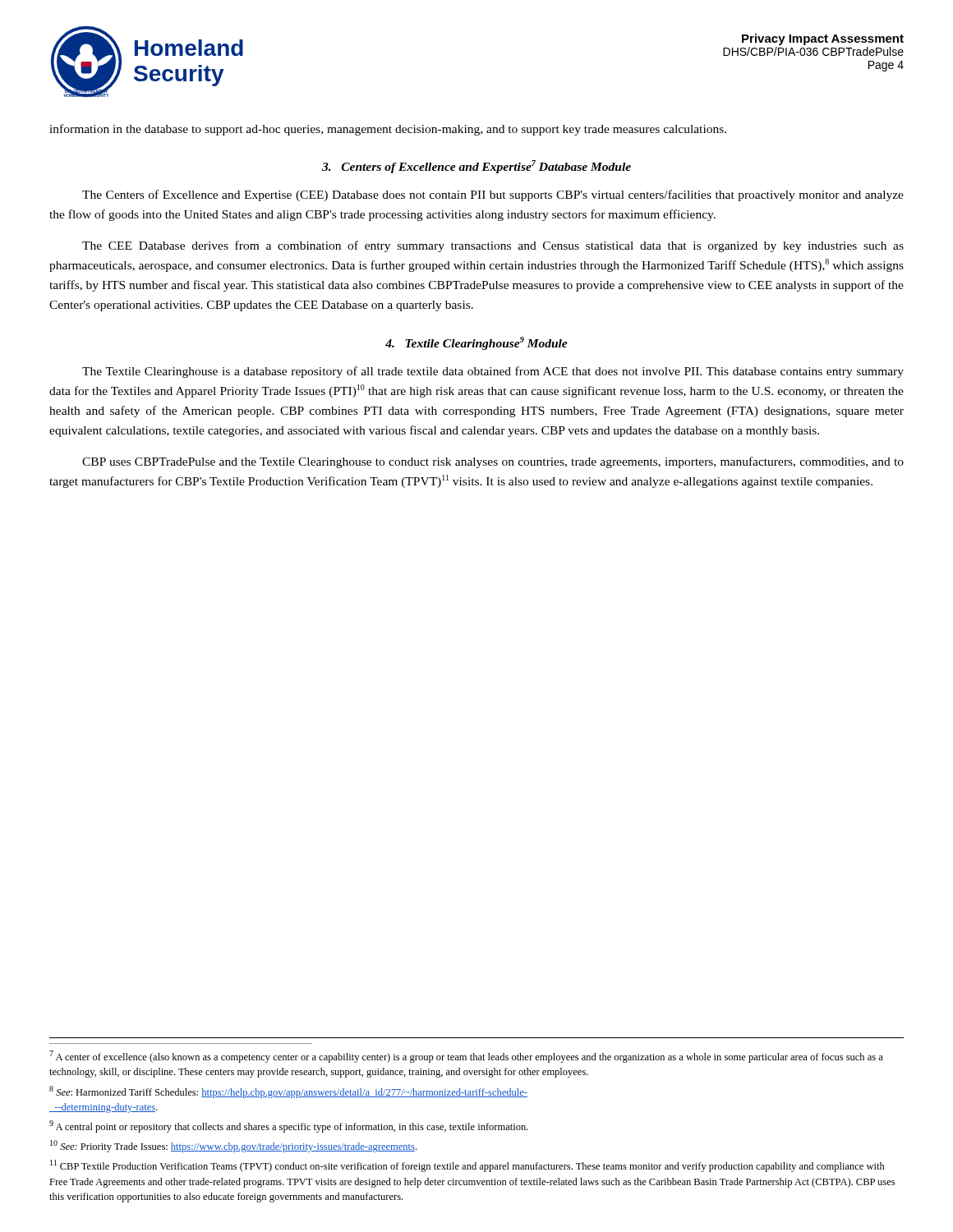Find the block on this page that starts "The Textile Clearinghouse is"
The image size is (953, 1232).
coord(476,400)
